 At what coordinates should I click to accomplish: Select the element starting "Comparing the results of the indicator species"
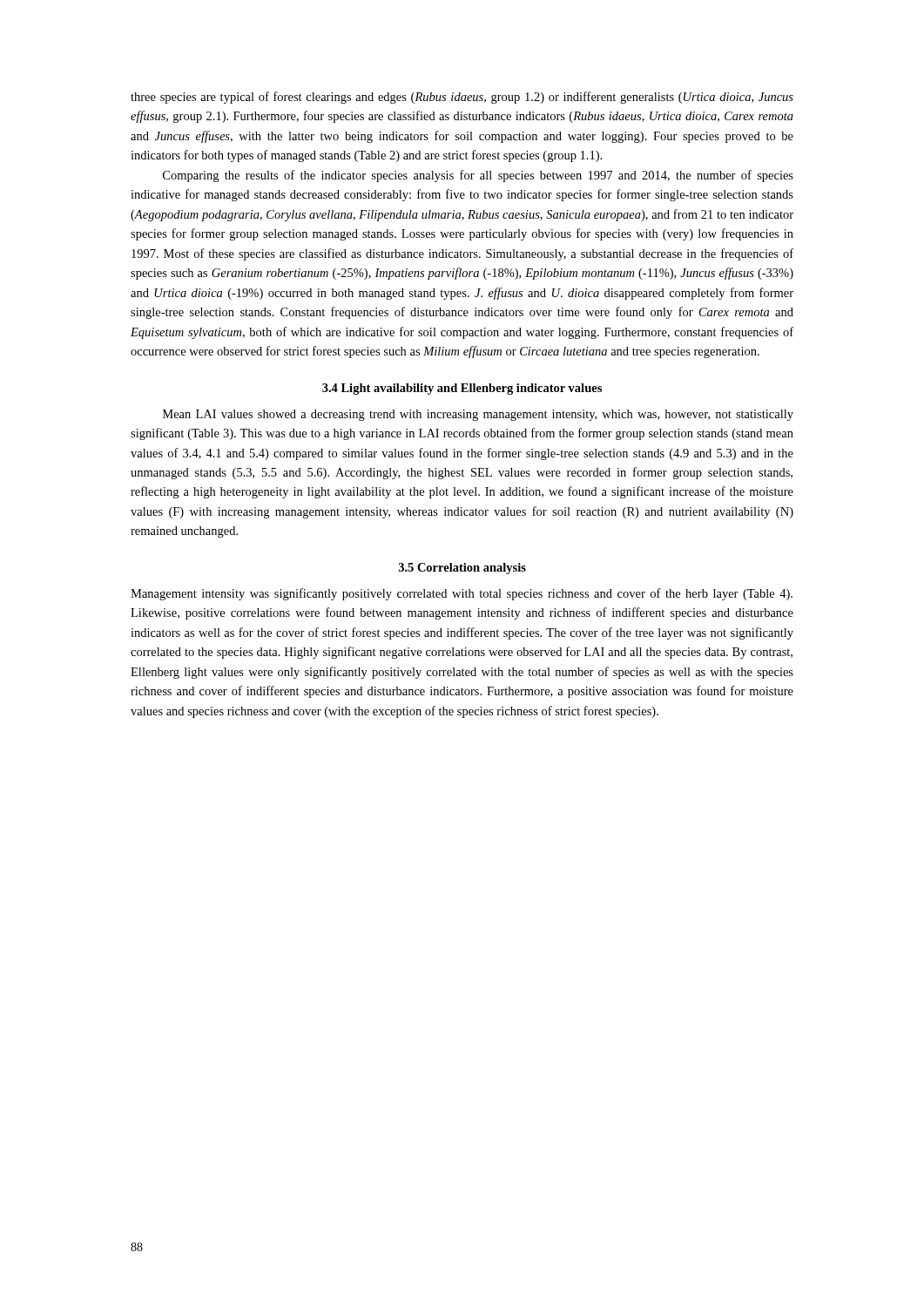(462, 263)
